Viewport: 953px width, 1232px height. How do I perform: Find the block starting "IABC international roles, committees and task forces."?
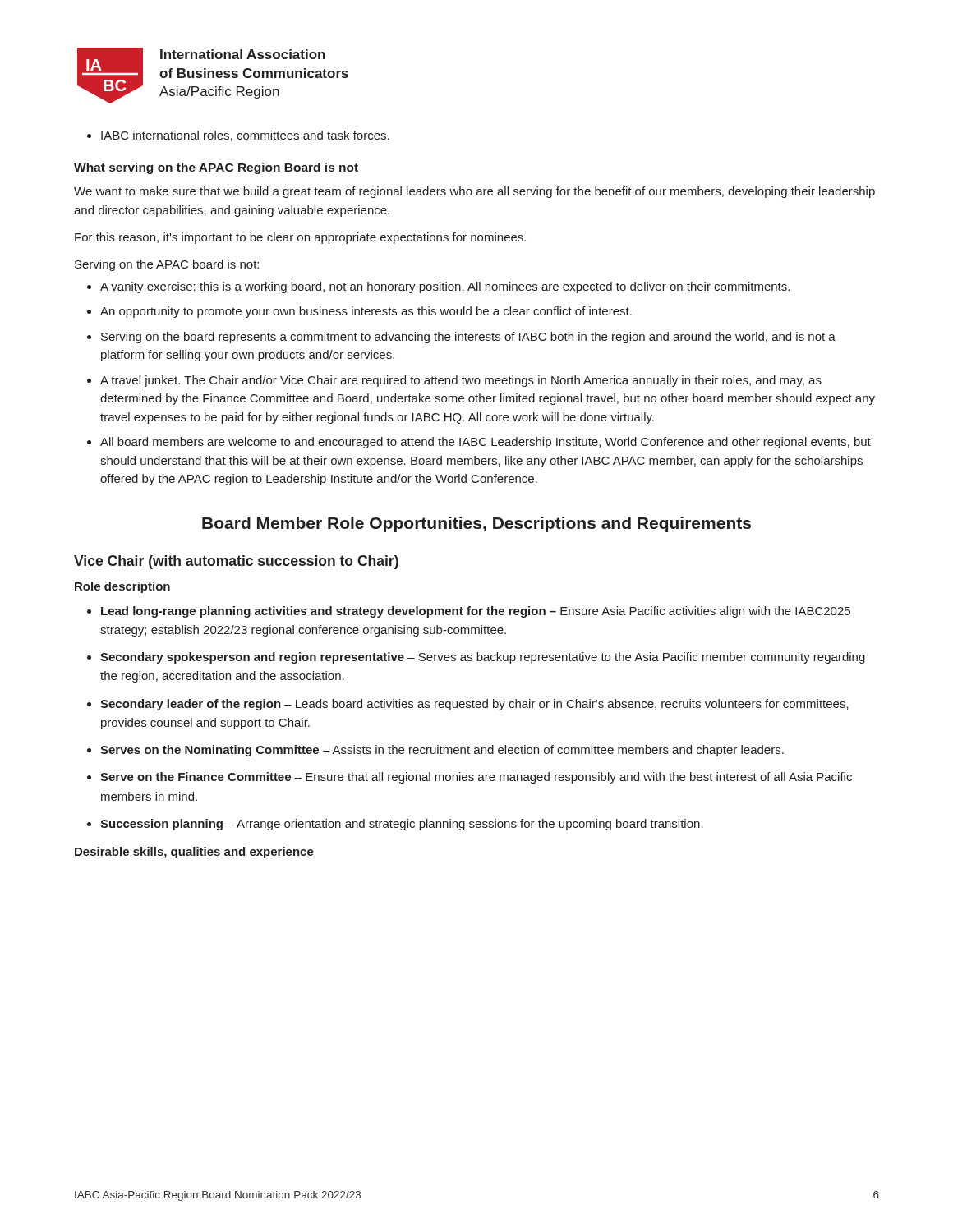pos(238,136)
